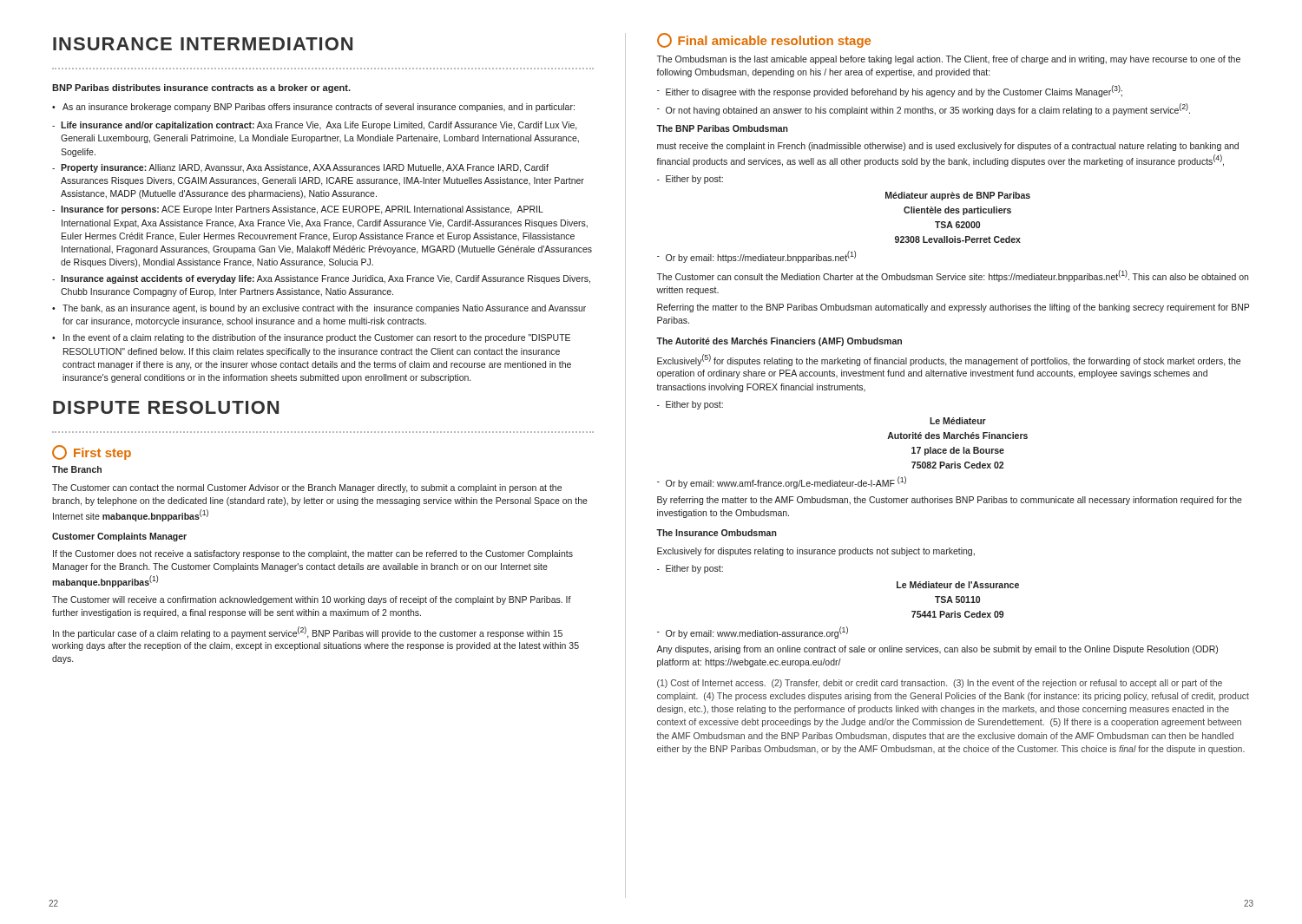Viewport: 1302px width, 924px height.
Task: Find the element starting "Exclusively for disputes relating to"
Action: pyautogui.click(x=953, y=551)
